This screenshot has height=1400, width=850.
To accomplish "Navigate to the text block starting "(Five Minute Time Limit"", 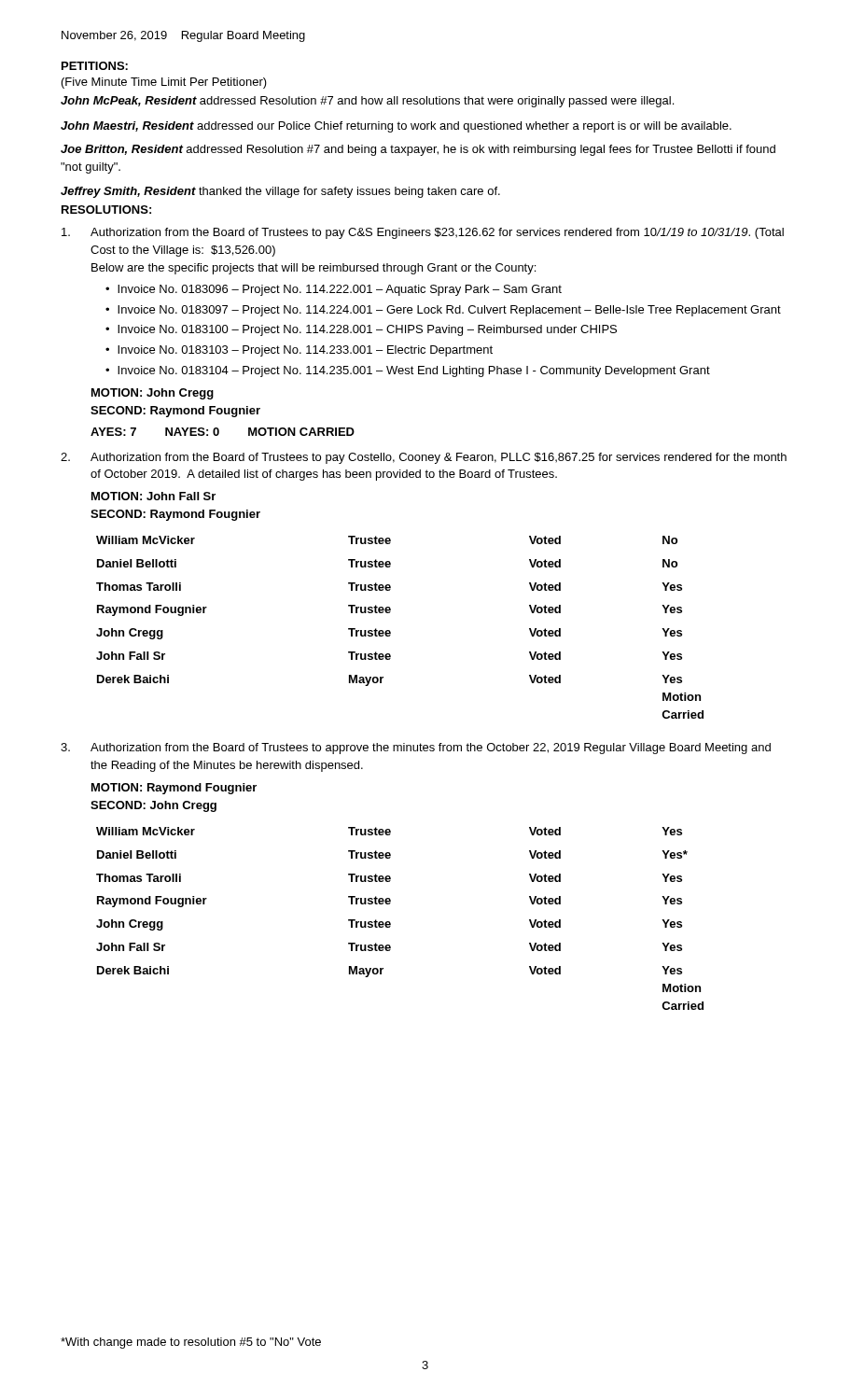I will pyautogui.click(x=164, y=82).
